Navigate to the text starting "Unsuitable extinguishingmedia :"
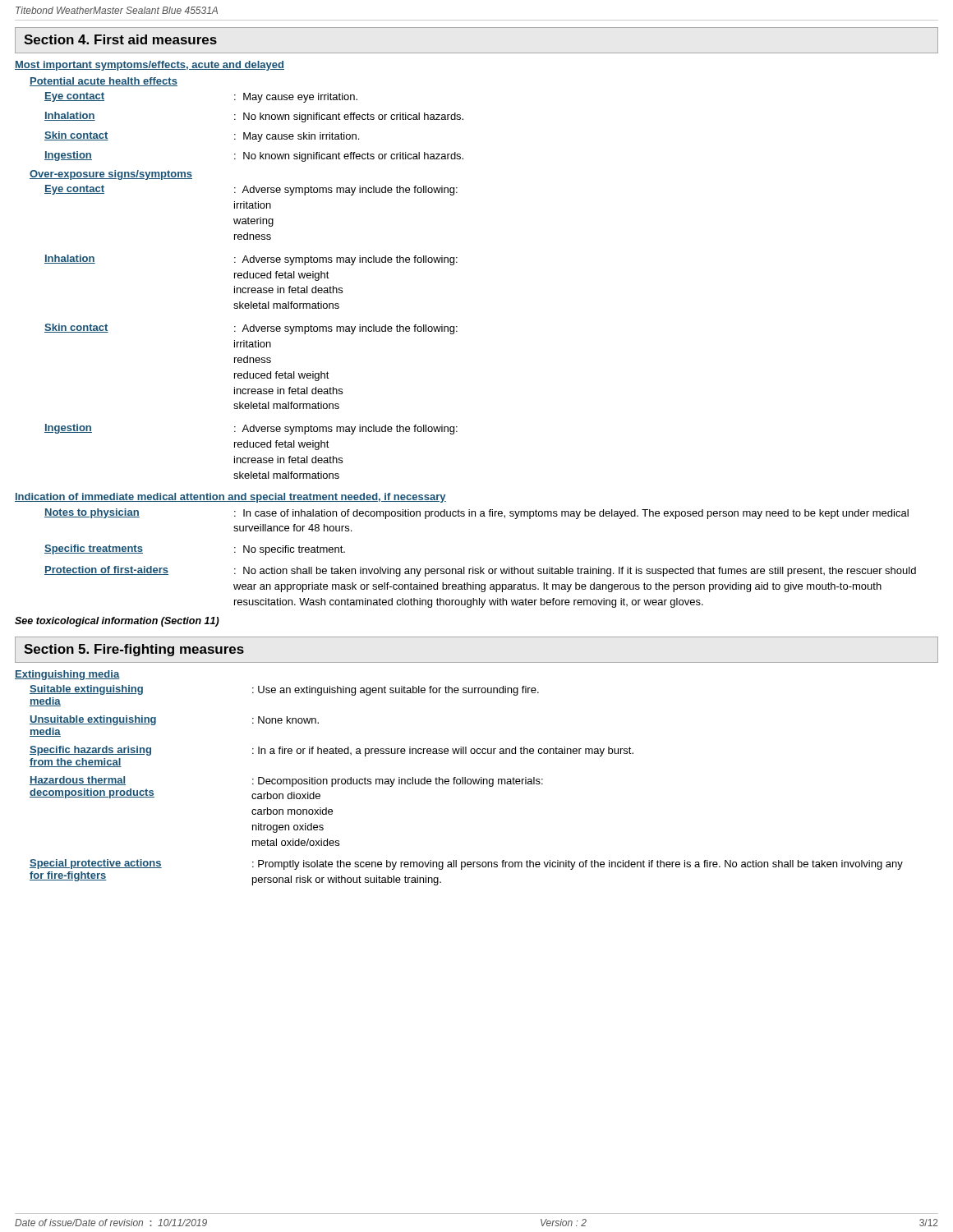This screenshot has width=953, height=1232. click(70, 720)
